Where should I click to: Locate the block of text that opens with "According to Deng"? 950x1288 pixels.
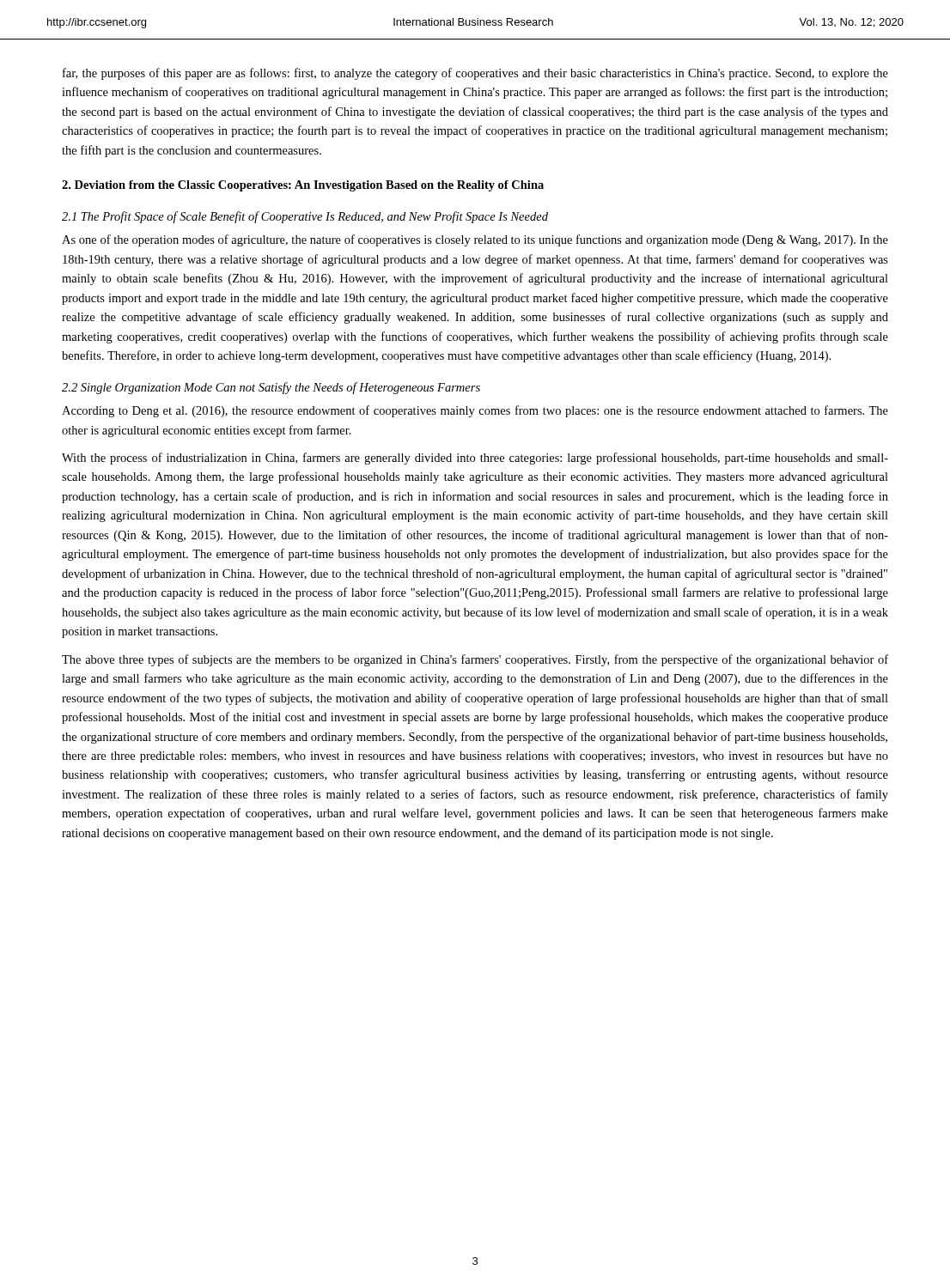475,420
